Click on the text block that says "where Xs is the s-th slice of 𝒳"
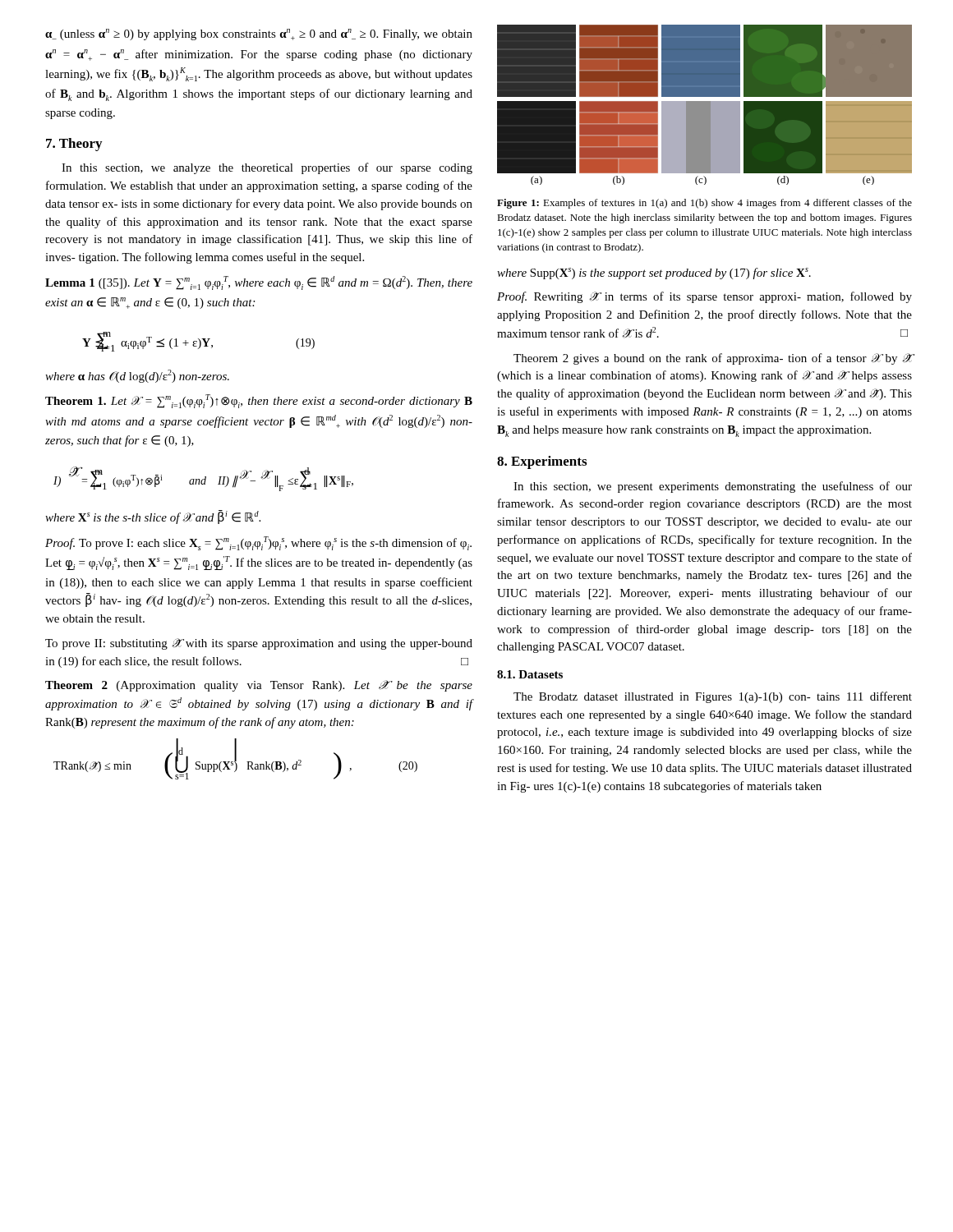This screenshot has height=1232, width=953. (x=259, y=518)
